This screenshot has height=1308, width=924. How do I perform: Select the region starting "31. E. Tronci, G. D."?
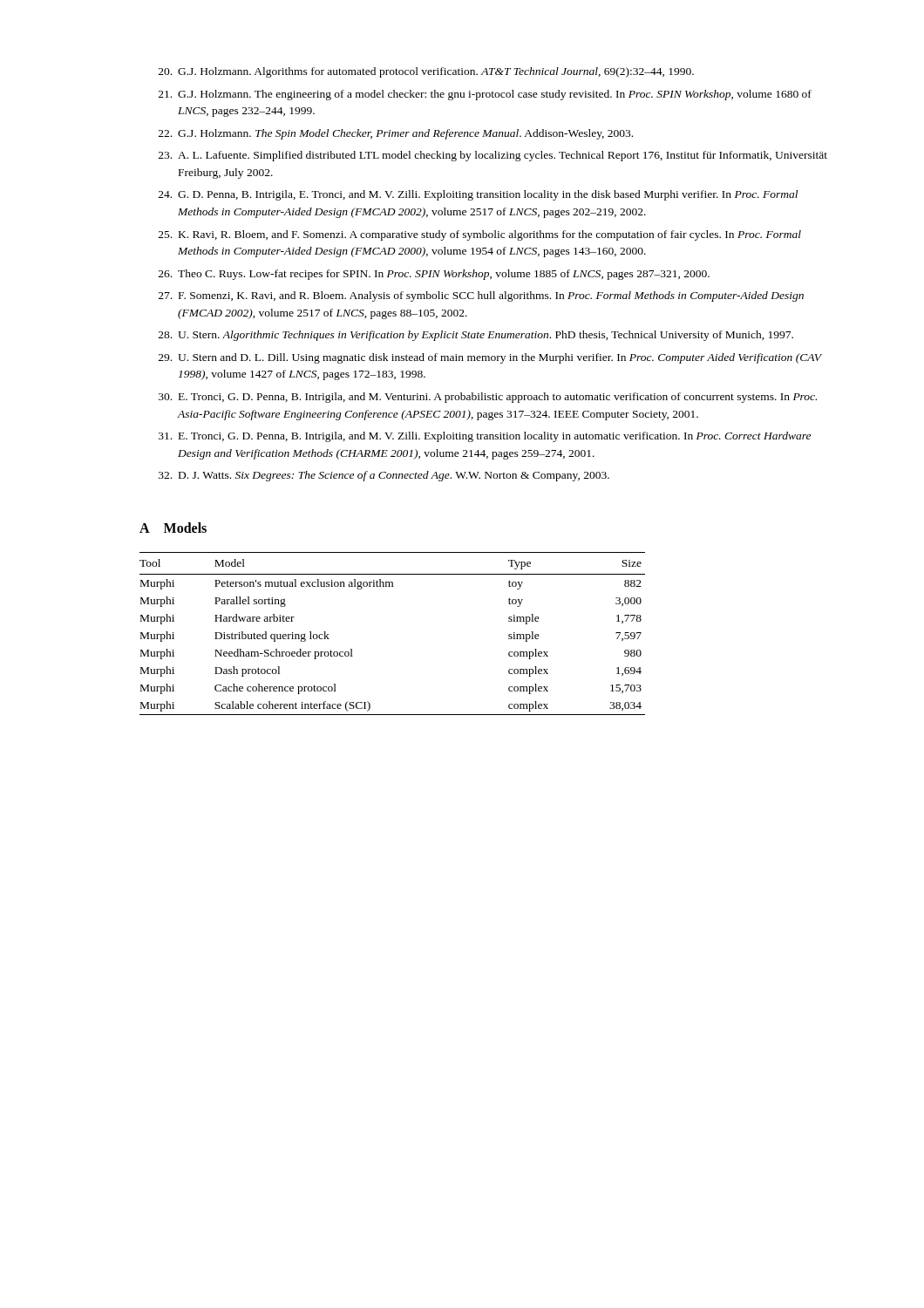pos(488,444)
